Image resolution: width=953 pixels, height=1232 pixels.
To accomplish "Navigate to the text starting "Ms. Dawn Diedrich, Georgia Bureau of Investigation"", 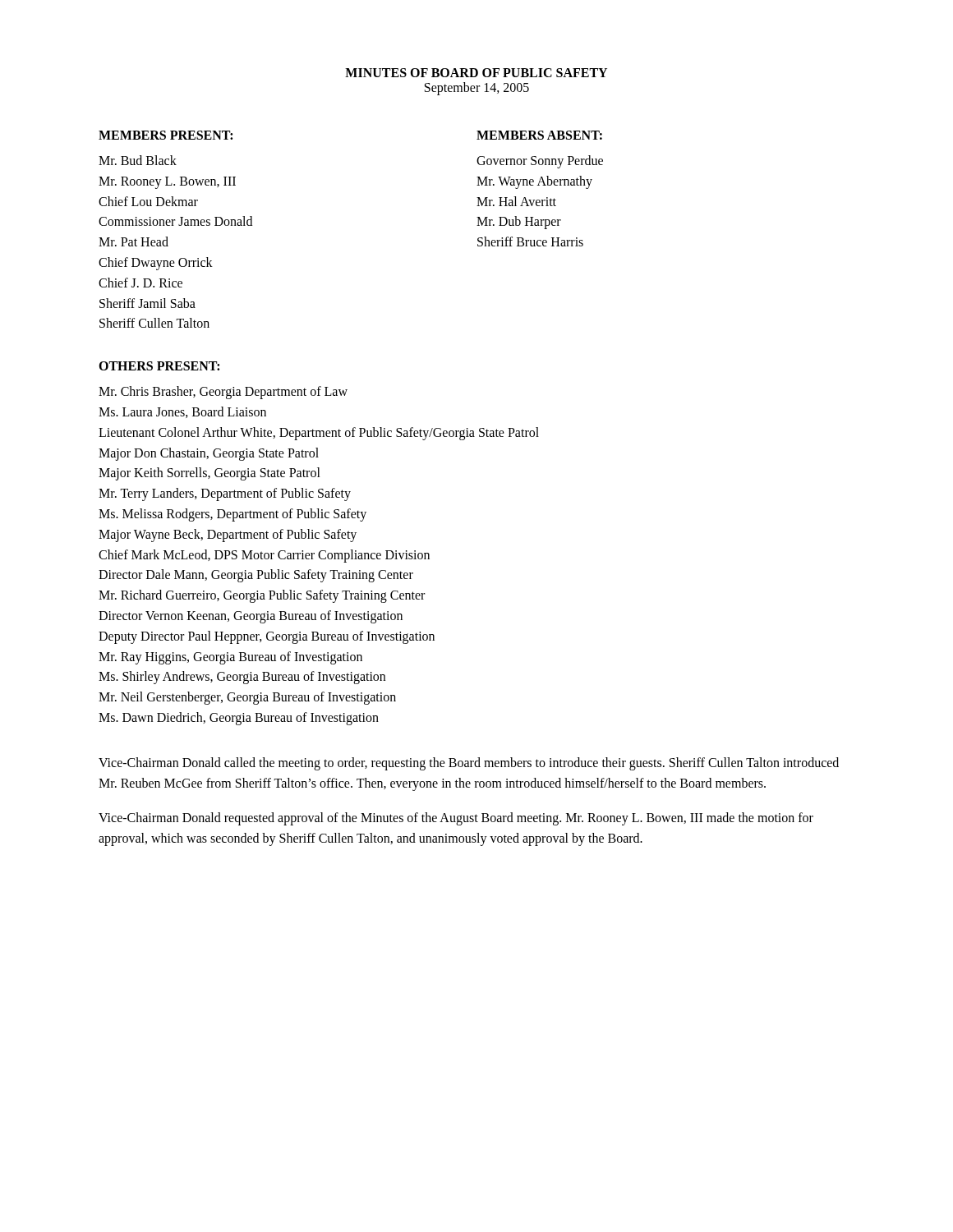I will (239, 717).
